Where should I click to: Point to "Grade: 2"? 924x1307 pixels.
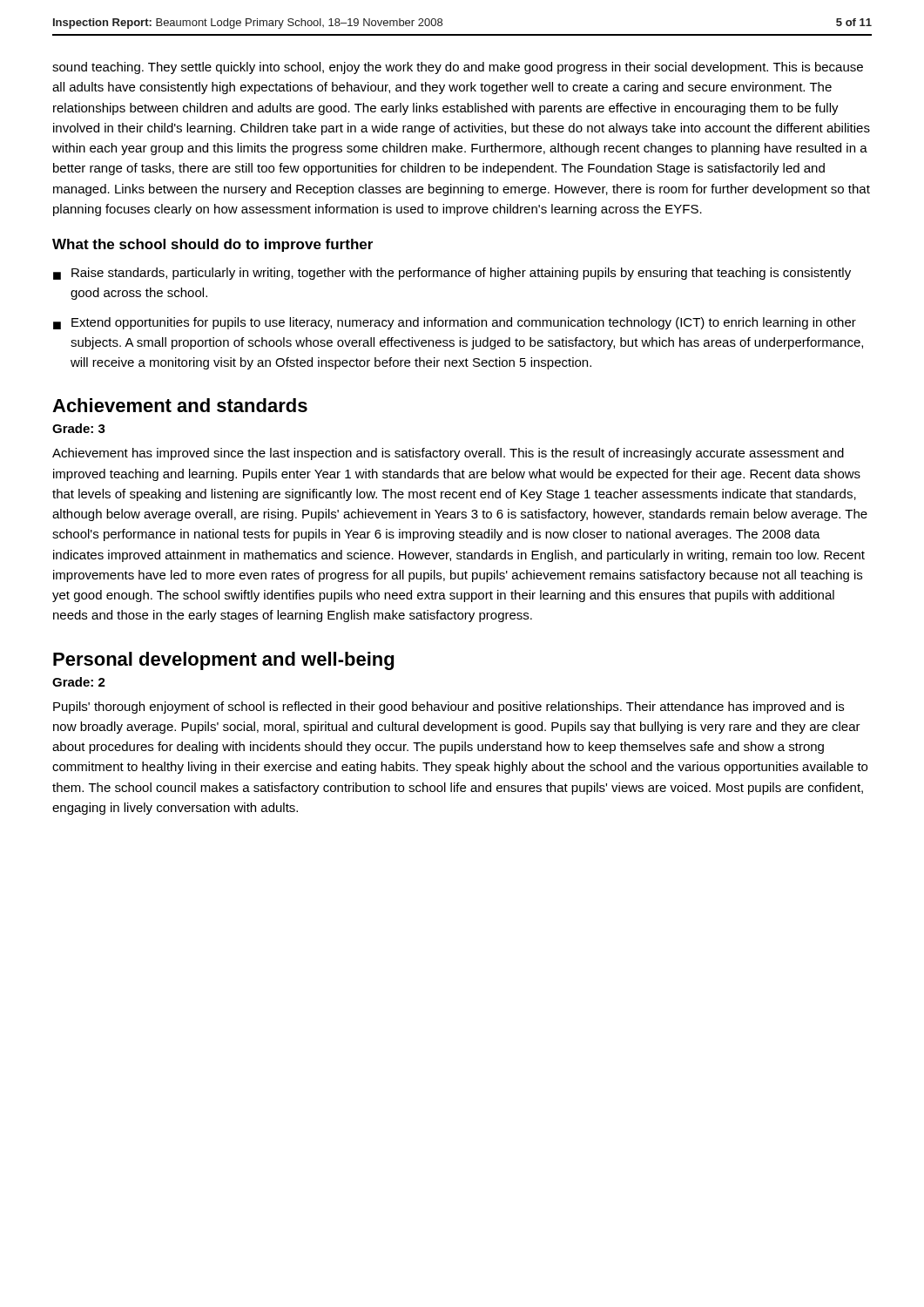click(79, 681)
